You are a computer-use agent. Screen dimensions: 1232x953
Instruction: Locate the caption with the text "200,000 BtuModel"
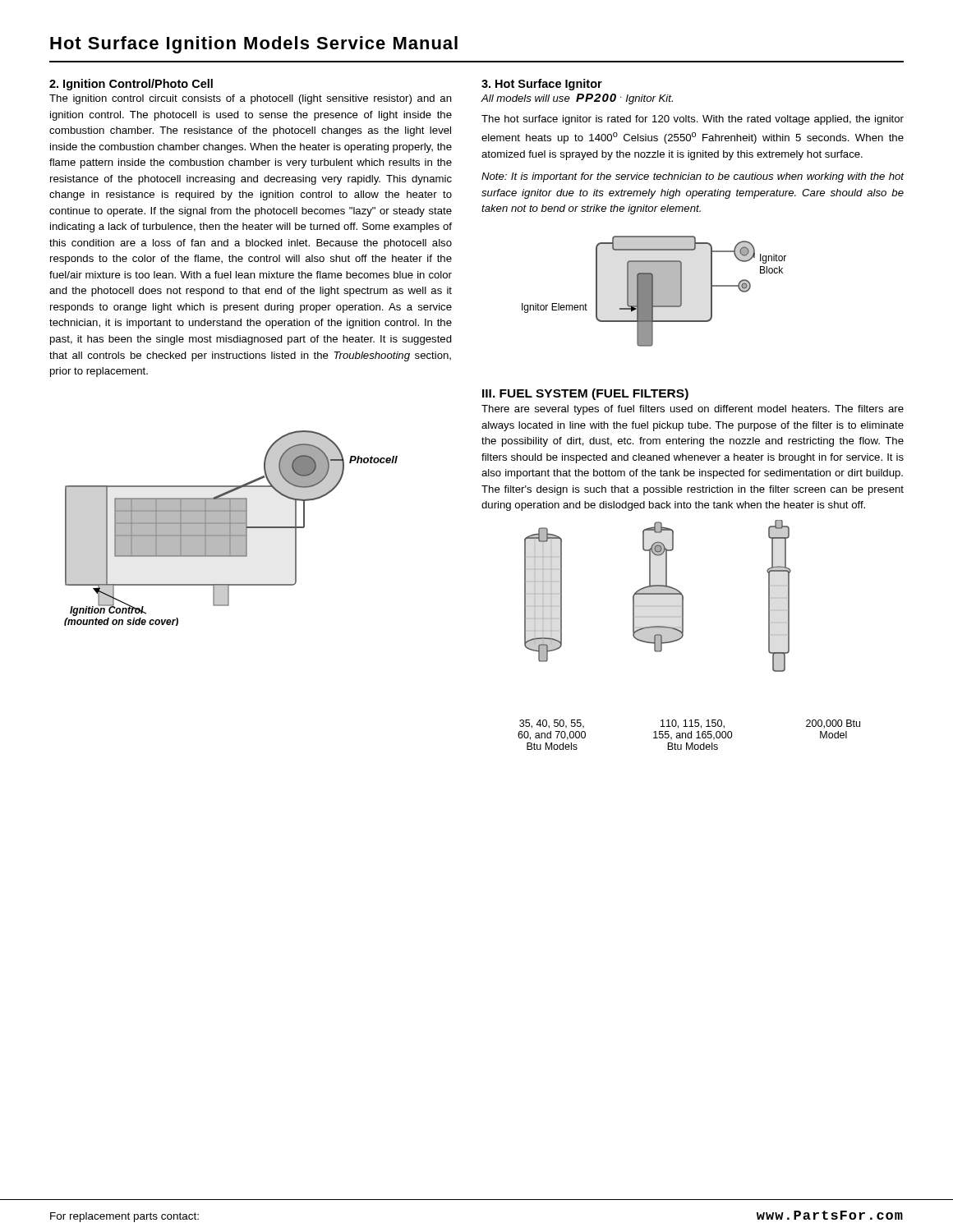tap(833, 729)
